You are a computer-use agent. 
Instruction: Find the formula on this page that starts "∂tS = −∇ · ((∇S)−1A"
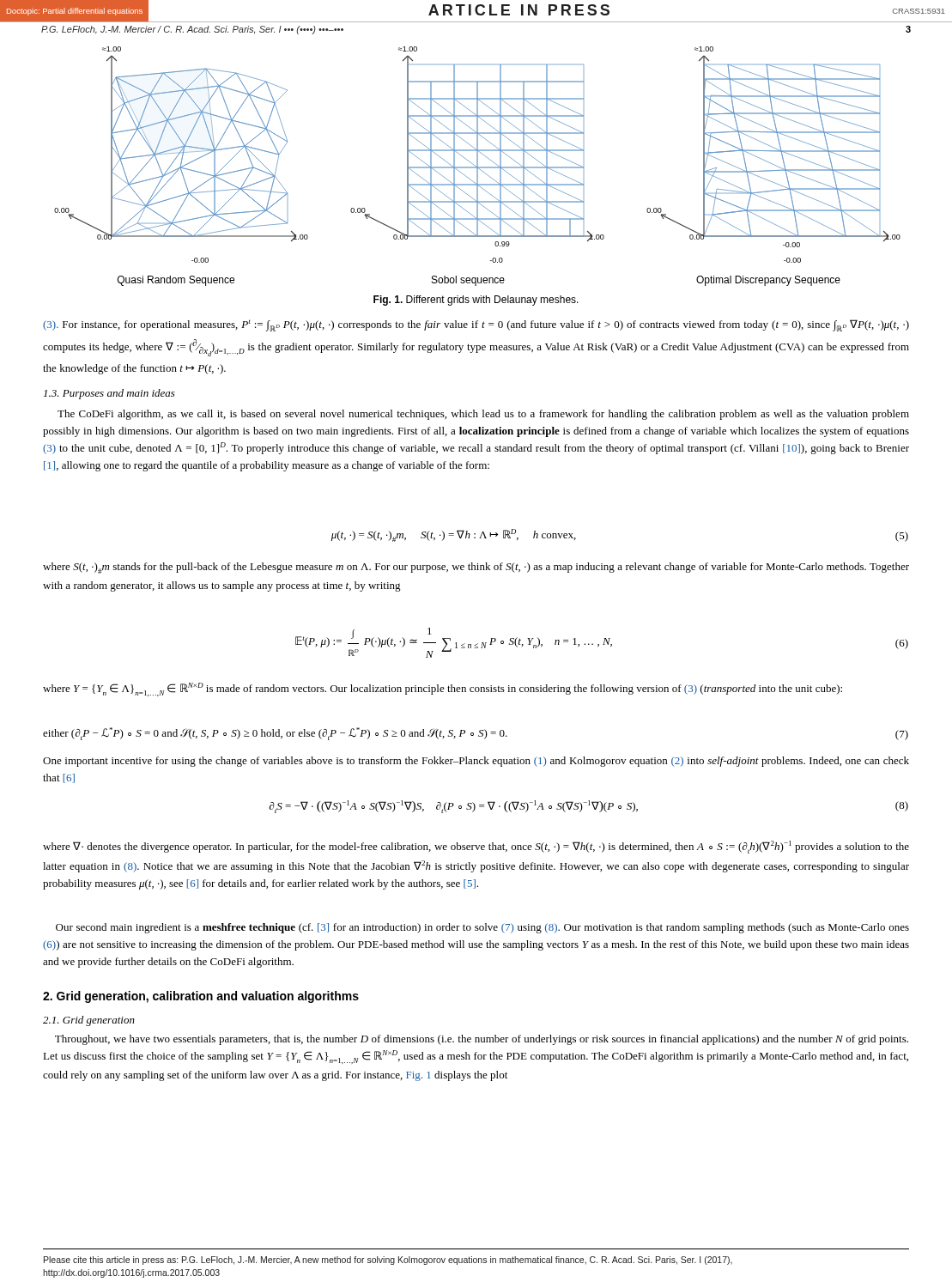476,805
